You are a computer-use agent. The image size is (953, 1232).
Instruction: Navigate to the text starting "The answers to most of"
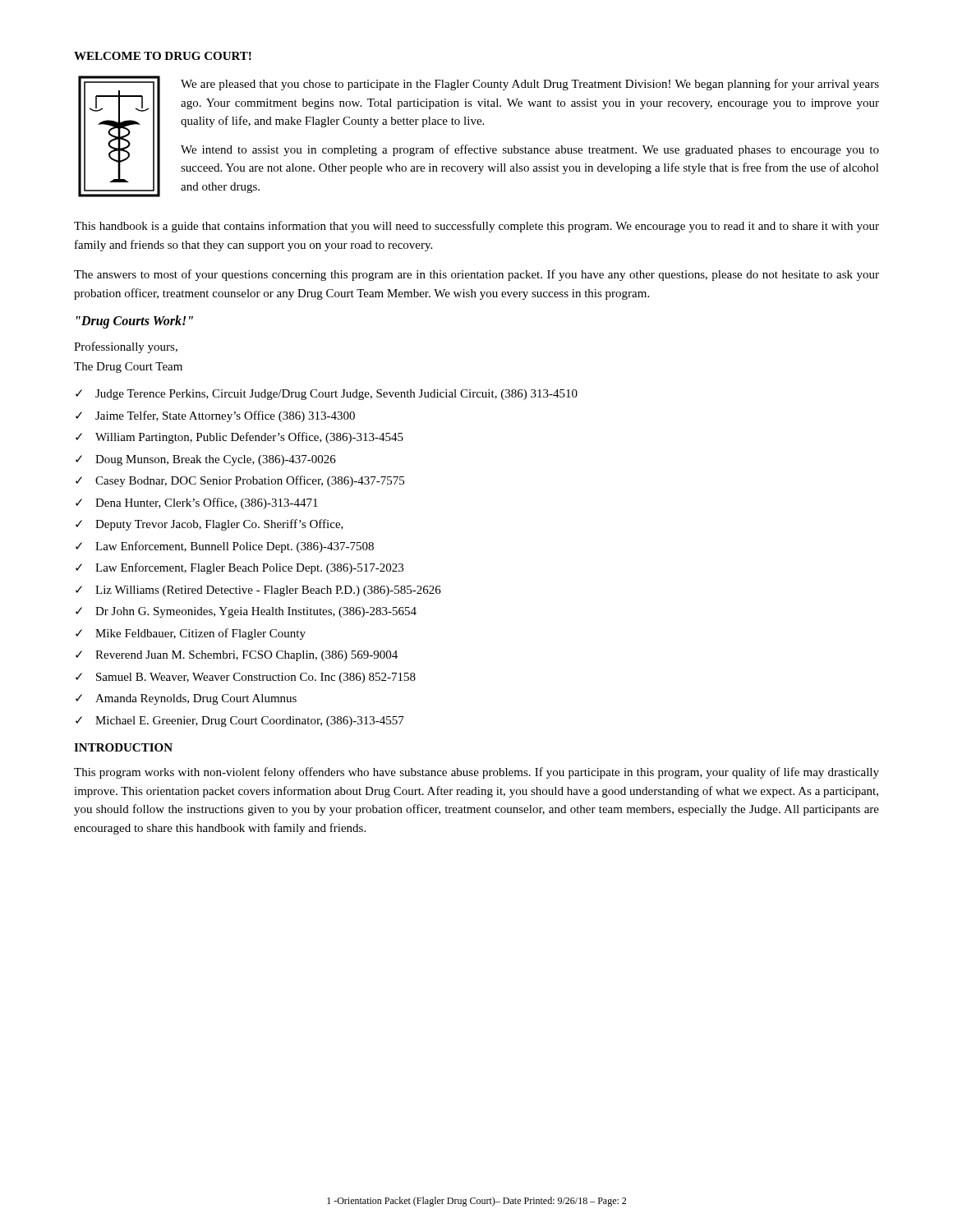[x=476, y=284]
